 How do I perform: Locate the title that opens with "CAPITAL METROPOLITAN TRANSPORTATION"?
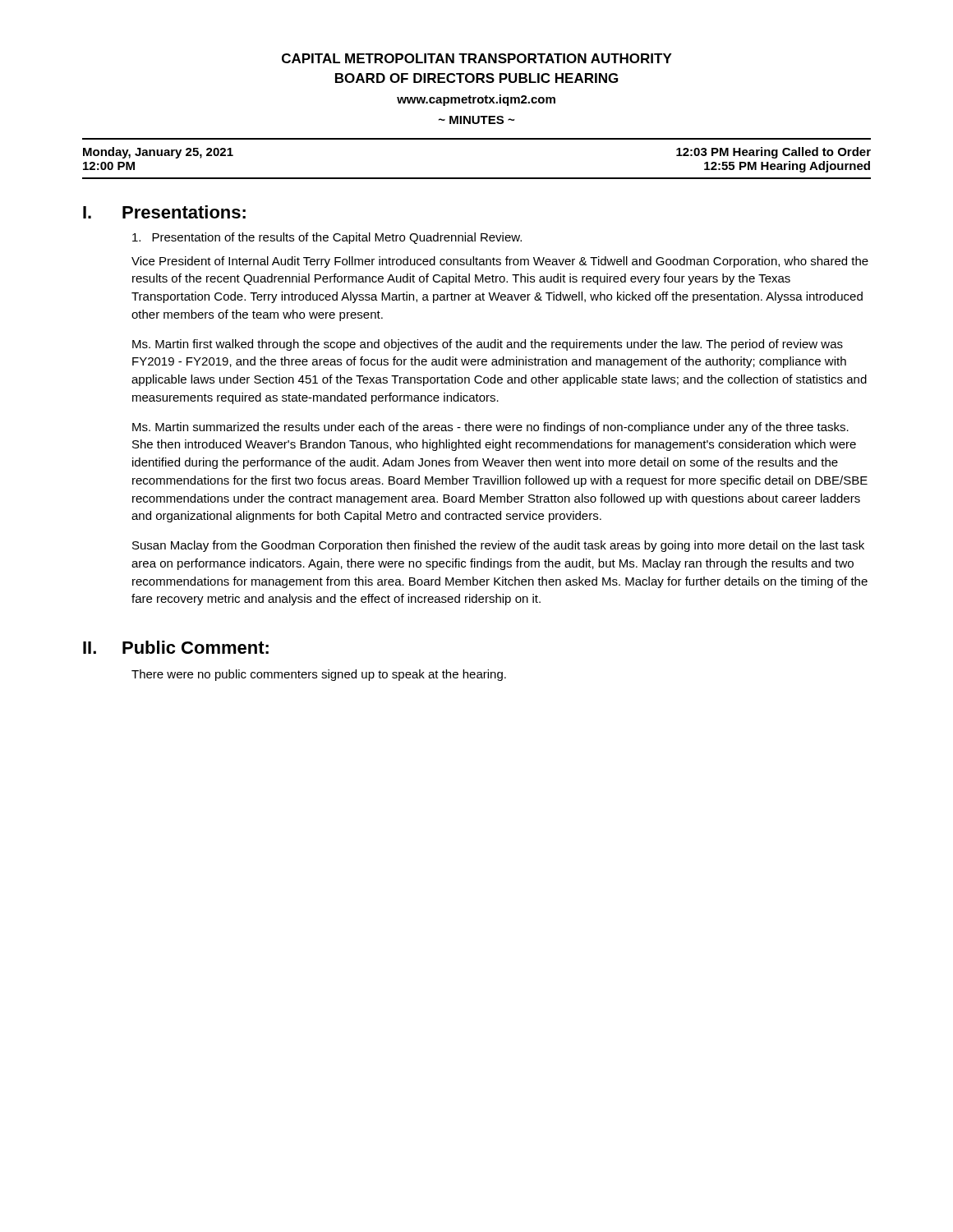tap(476, 88)
